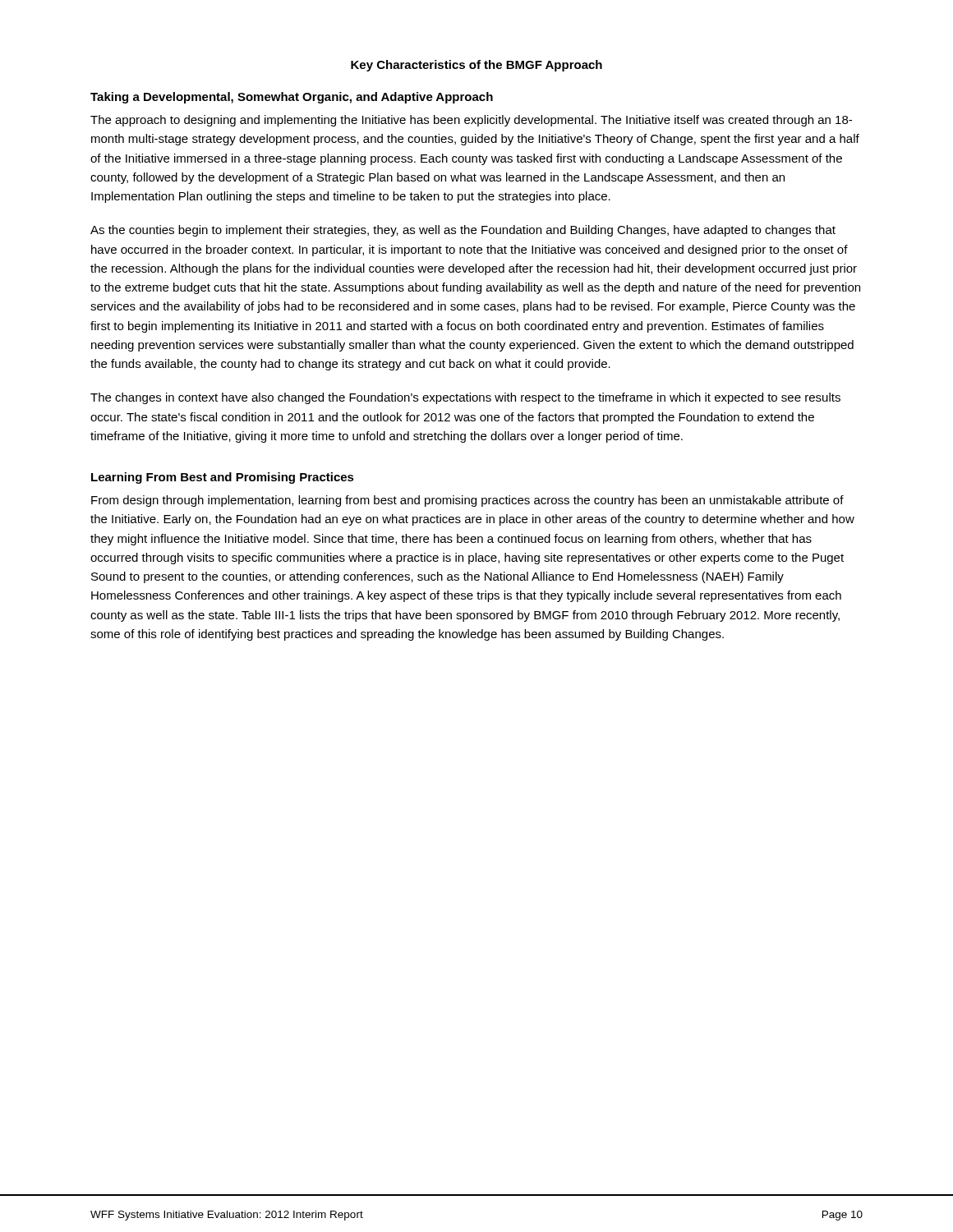
Task: Locate the section header that reads "Learning From Best and Promising Practices"
Action: click(x=222, y=477)
